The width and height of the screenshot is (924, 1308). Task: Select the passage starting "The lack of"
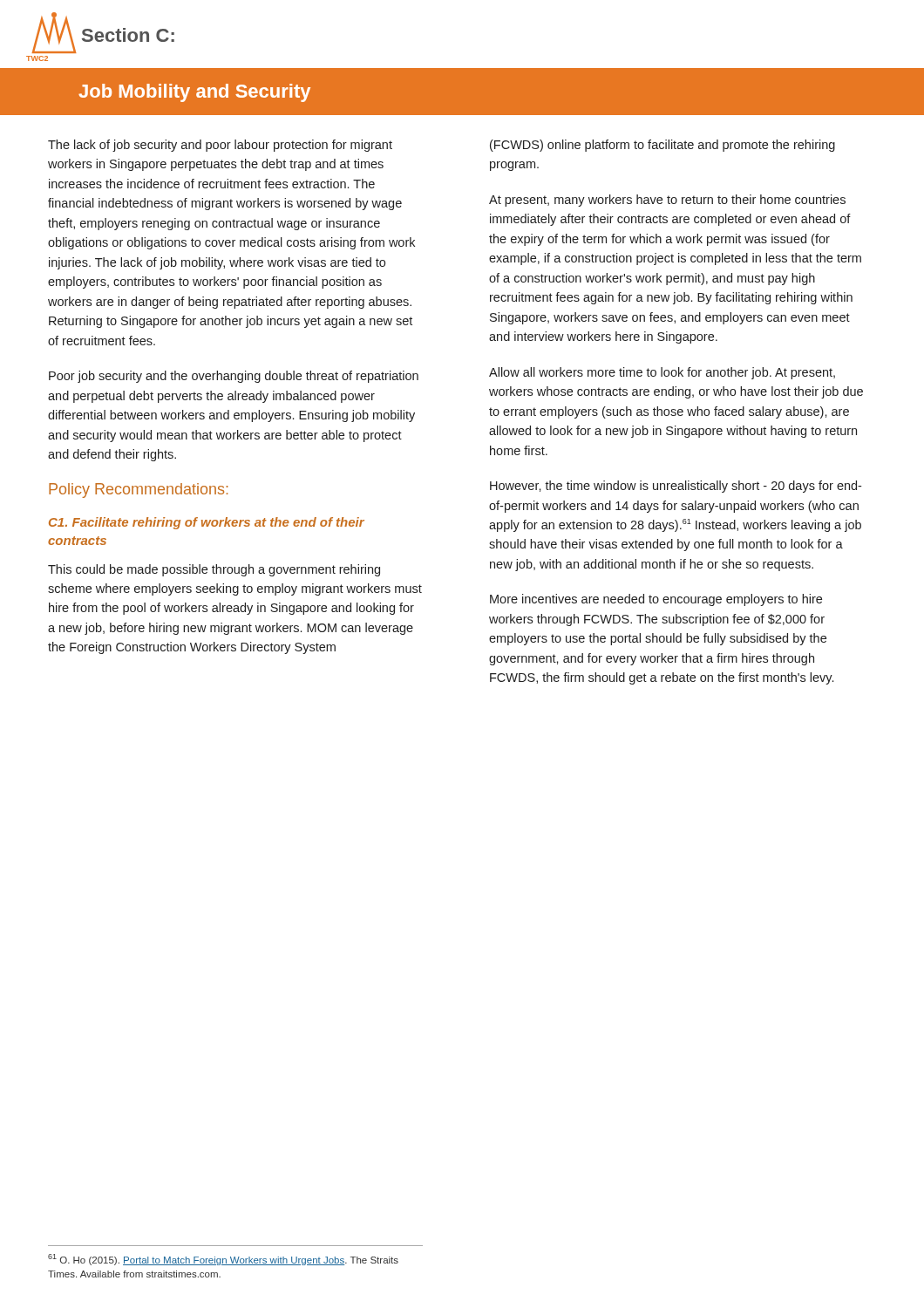pos(232,243)
